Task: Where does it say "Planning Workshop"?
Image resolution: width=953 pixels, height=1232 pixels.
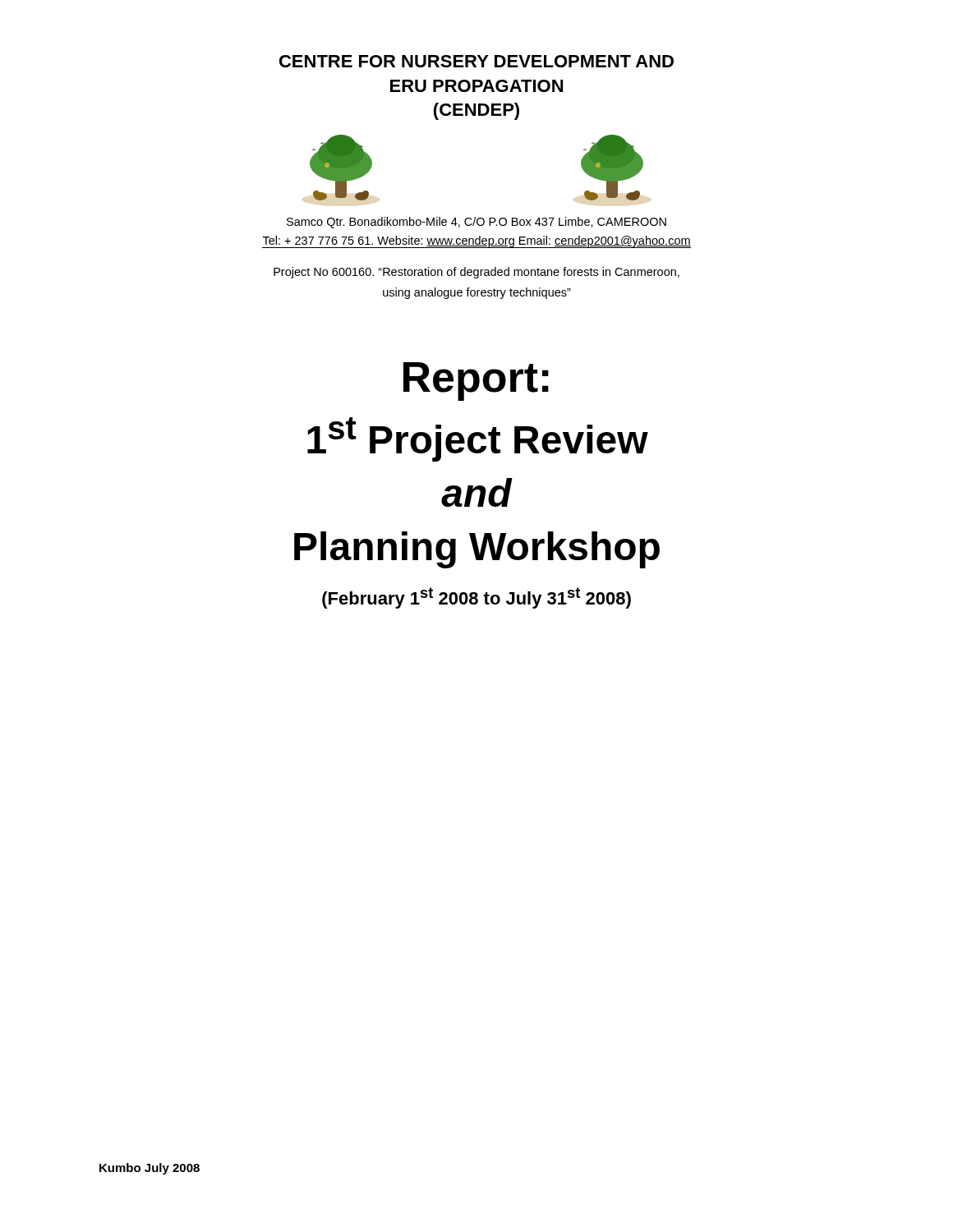Action: (x=476, y=546)
